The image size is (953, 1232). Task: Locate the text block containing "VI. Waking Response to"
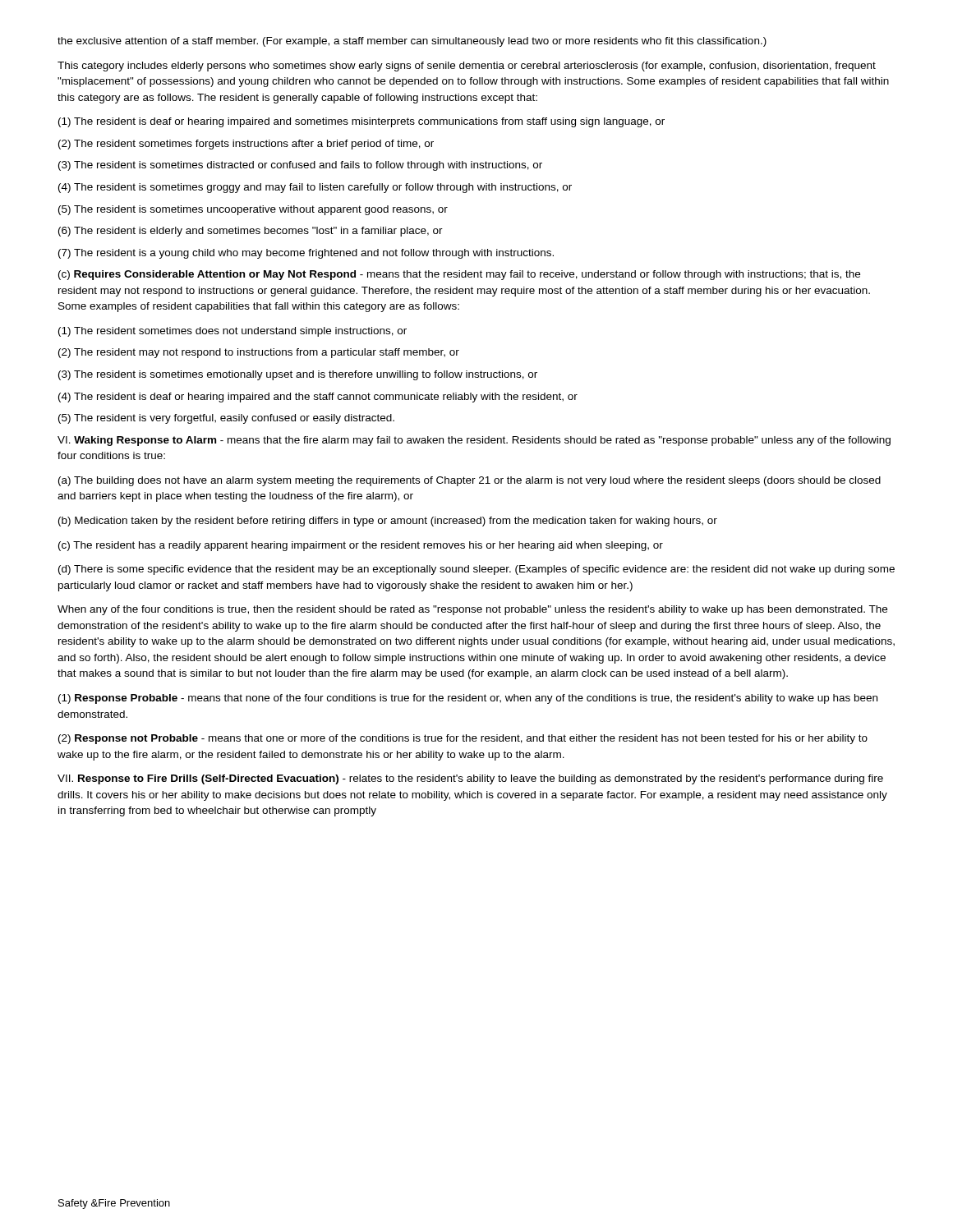click(474, 448)
